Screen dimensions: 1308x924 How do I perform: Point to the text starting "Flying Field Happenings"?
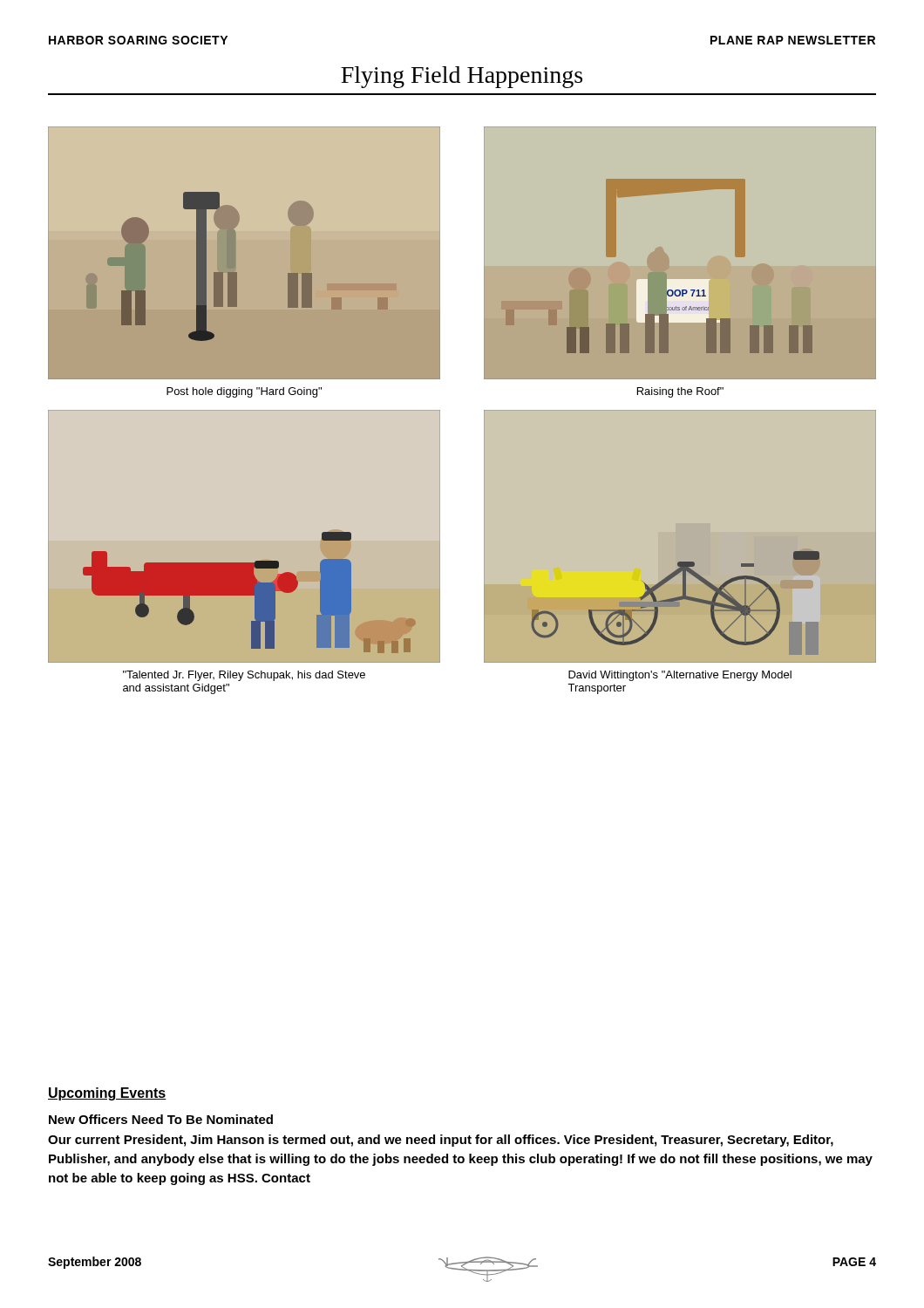(462, 78)
